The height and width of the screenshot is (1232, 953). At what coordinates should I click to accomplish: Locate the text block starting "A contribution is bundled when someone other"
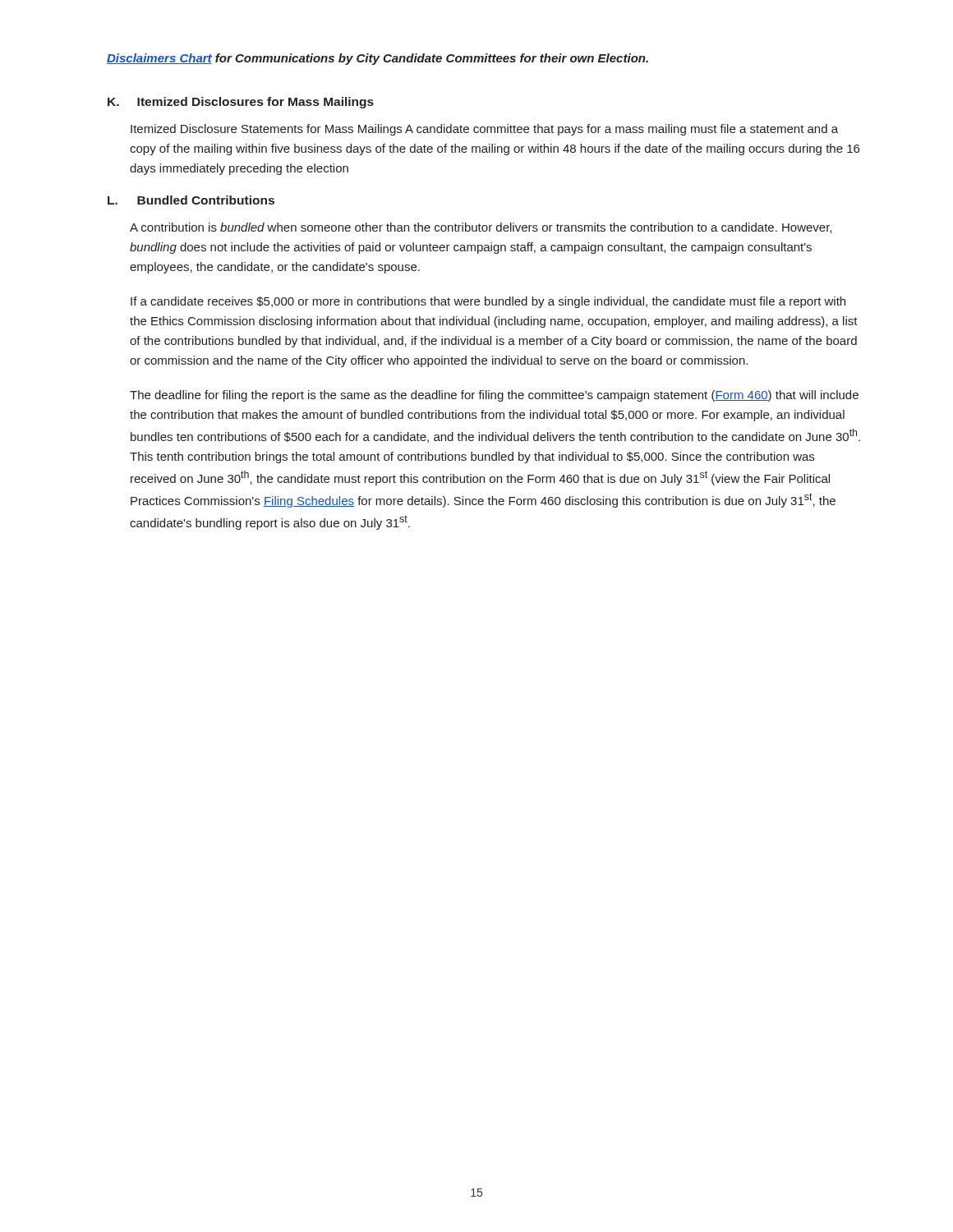tap(481, 246)
